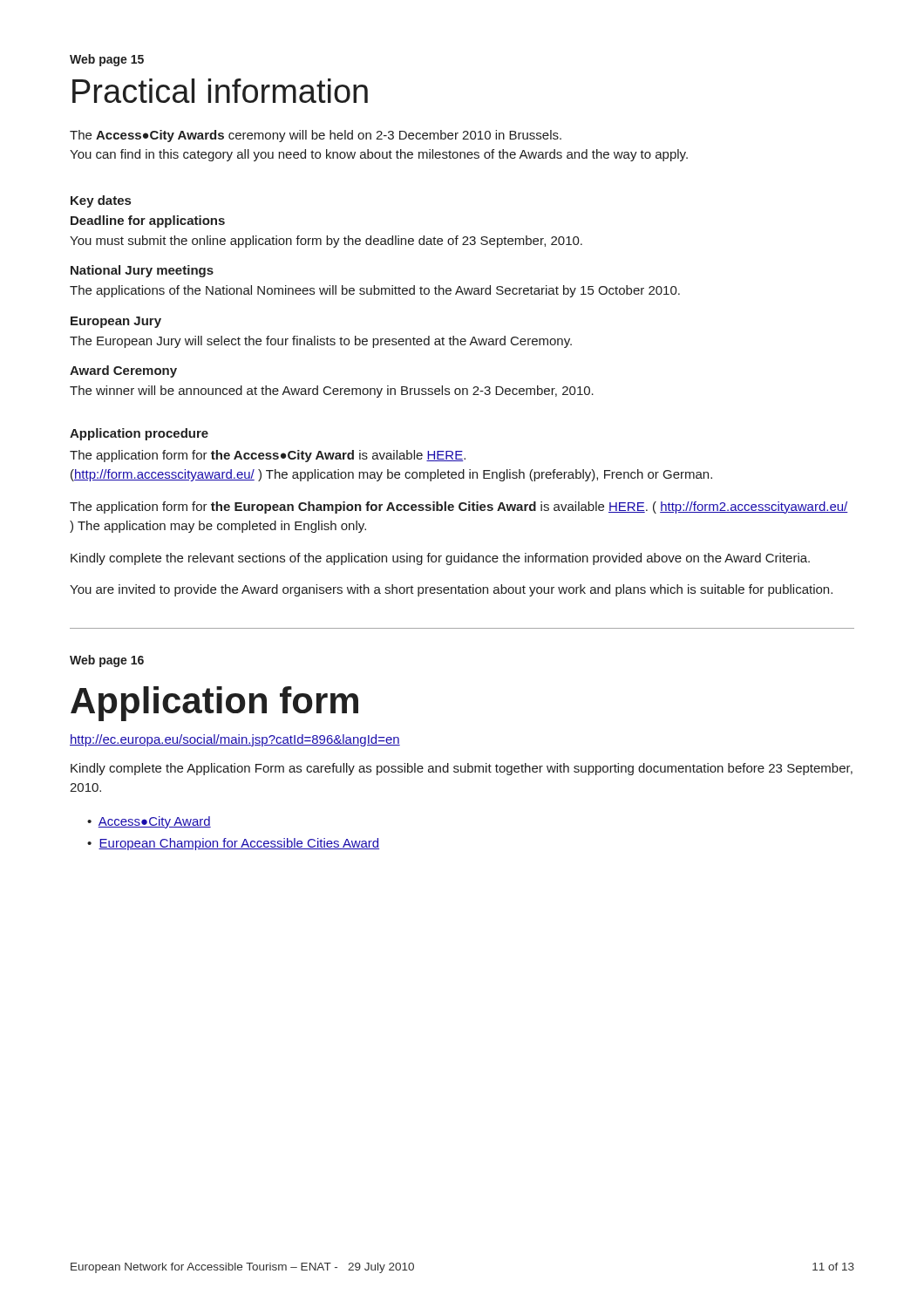The width and height of the screenshot is (924, 1308).
Task: Click on the text block with the text "The Access●City Awards"
Action: pyautogui.click(x=379, y=144)
